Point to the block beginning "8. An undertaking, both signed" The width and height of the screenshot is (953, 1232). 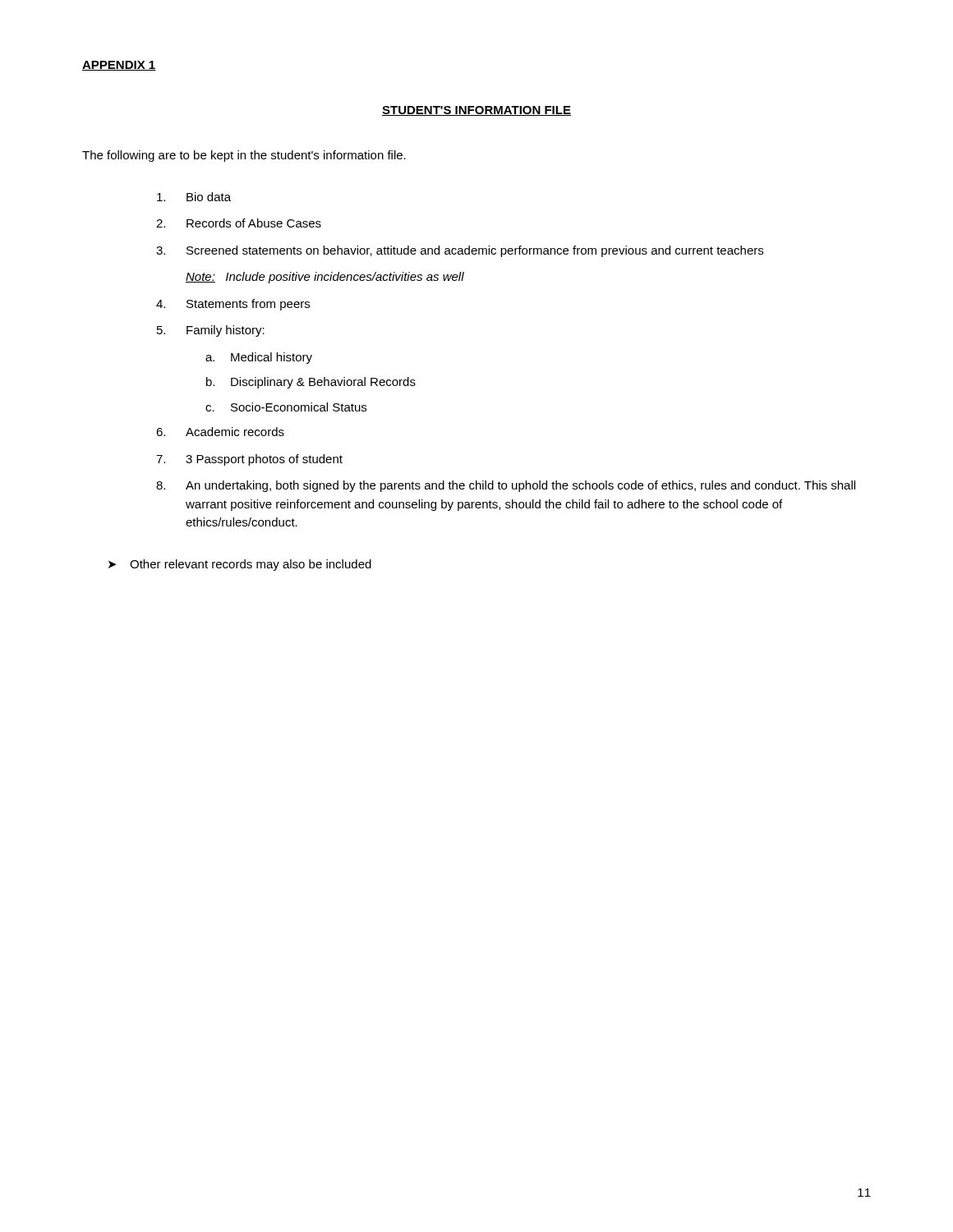[513, 504]
